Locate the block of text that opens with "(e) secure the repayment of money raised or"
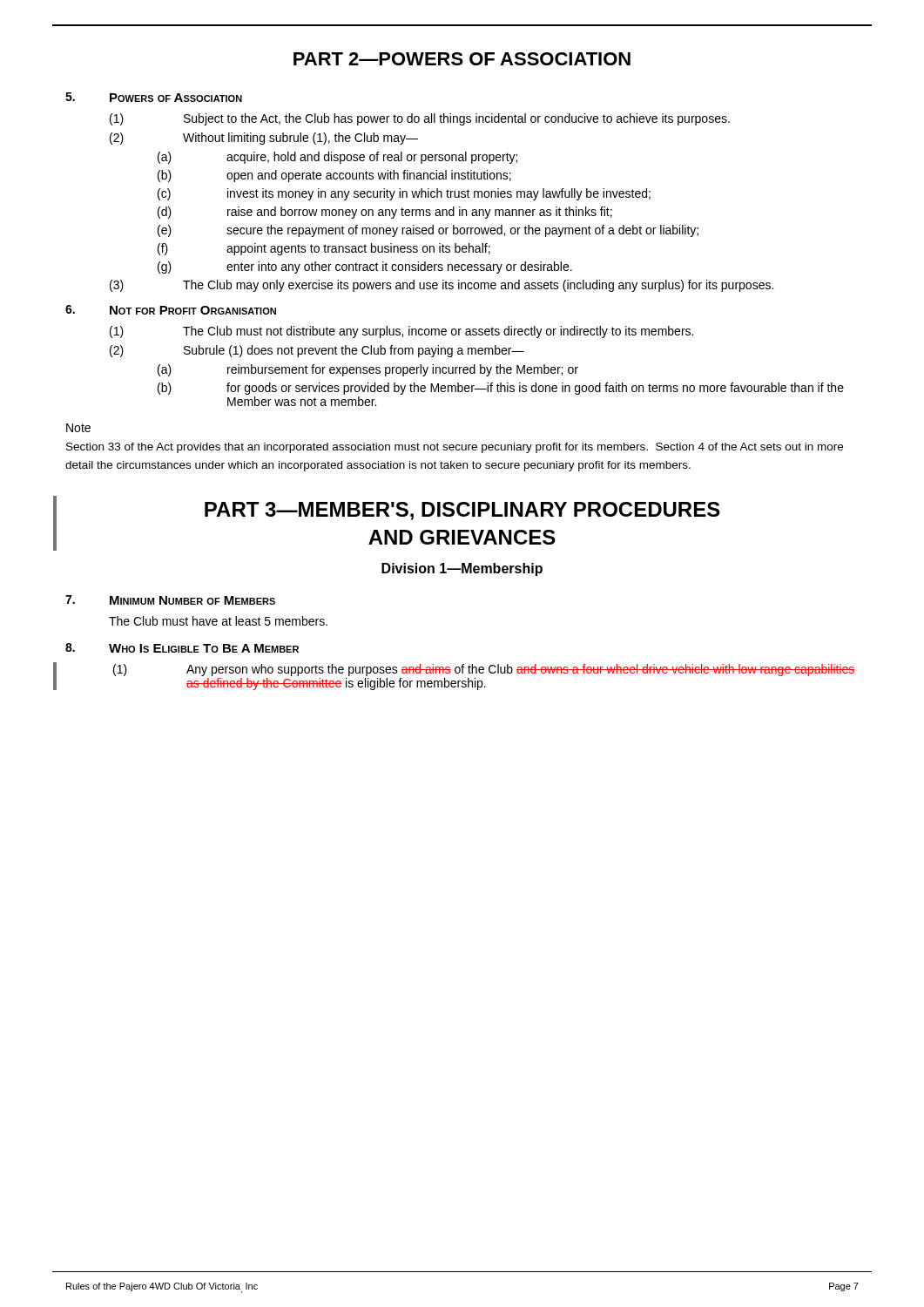The height and width of the screenshot is (1307, 924). [462, 230]
